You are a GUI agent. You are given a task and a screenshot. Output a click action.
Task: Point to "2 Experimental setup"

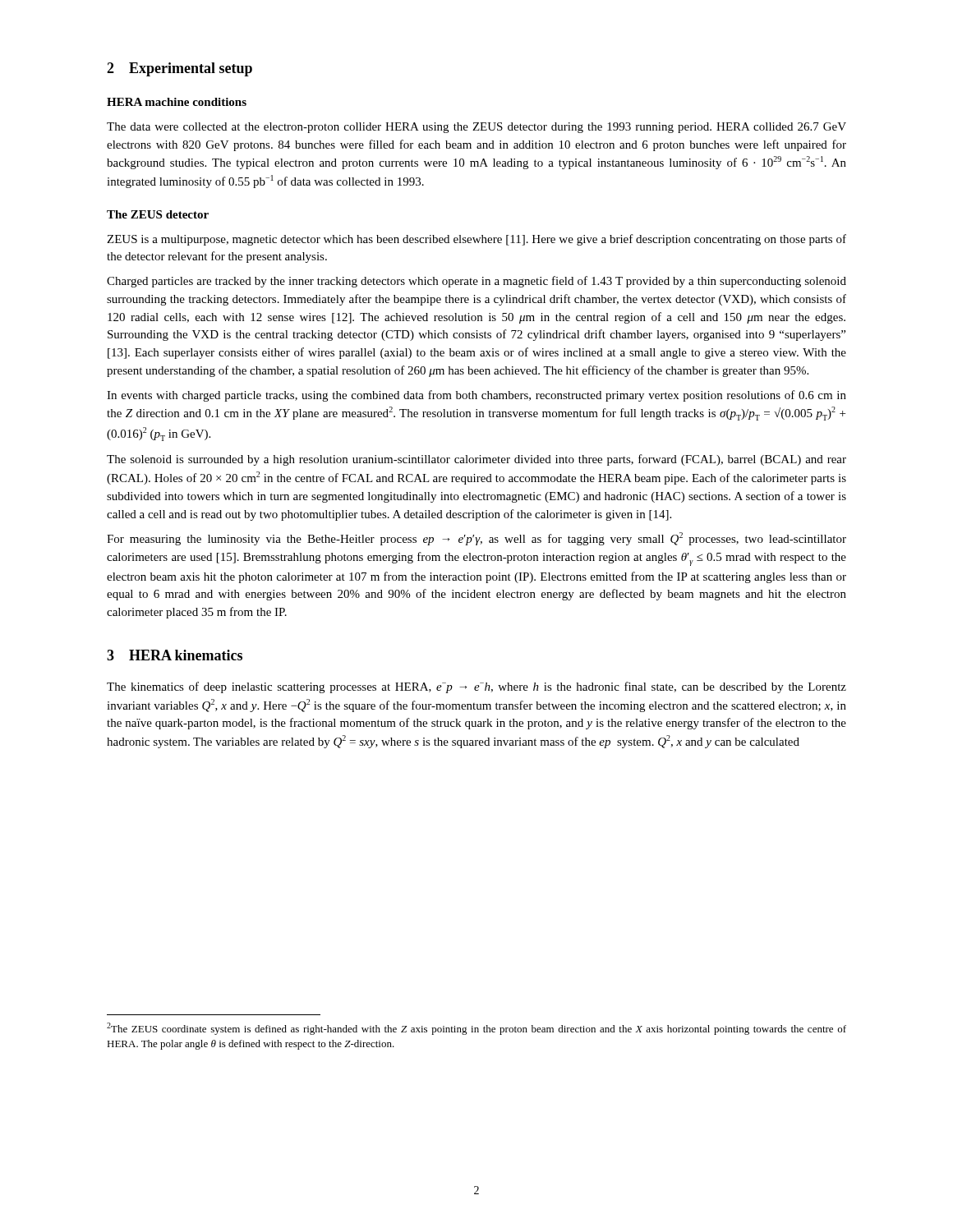pos(180,69)
